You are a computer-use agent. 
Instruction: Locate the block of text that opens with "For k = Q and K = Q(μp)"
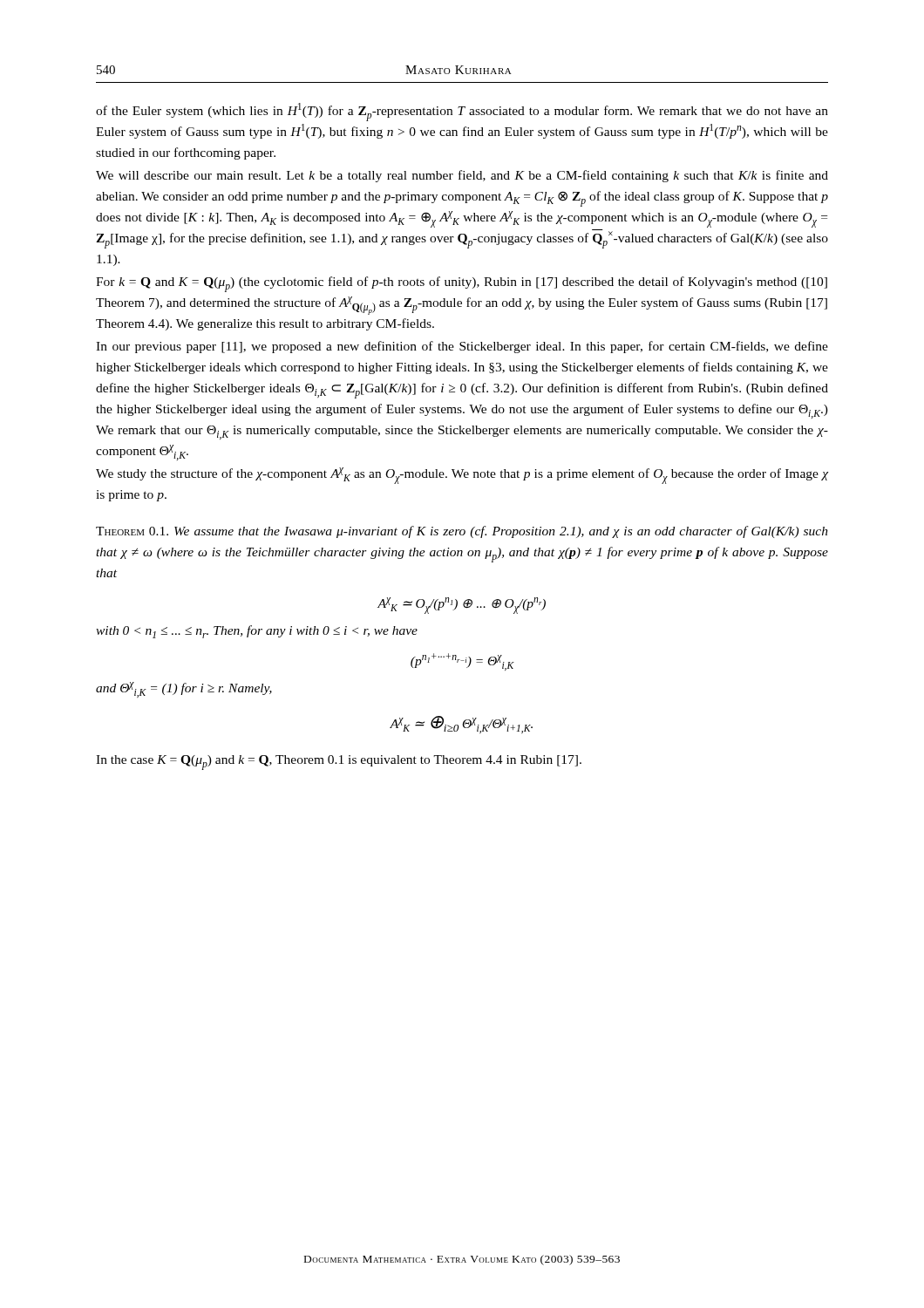462,303
